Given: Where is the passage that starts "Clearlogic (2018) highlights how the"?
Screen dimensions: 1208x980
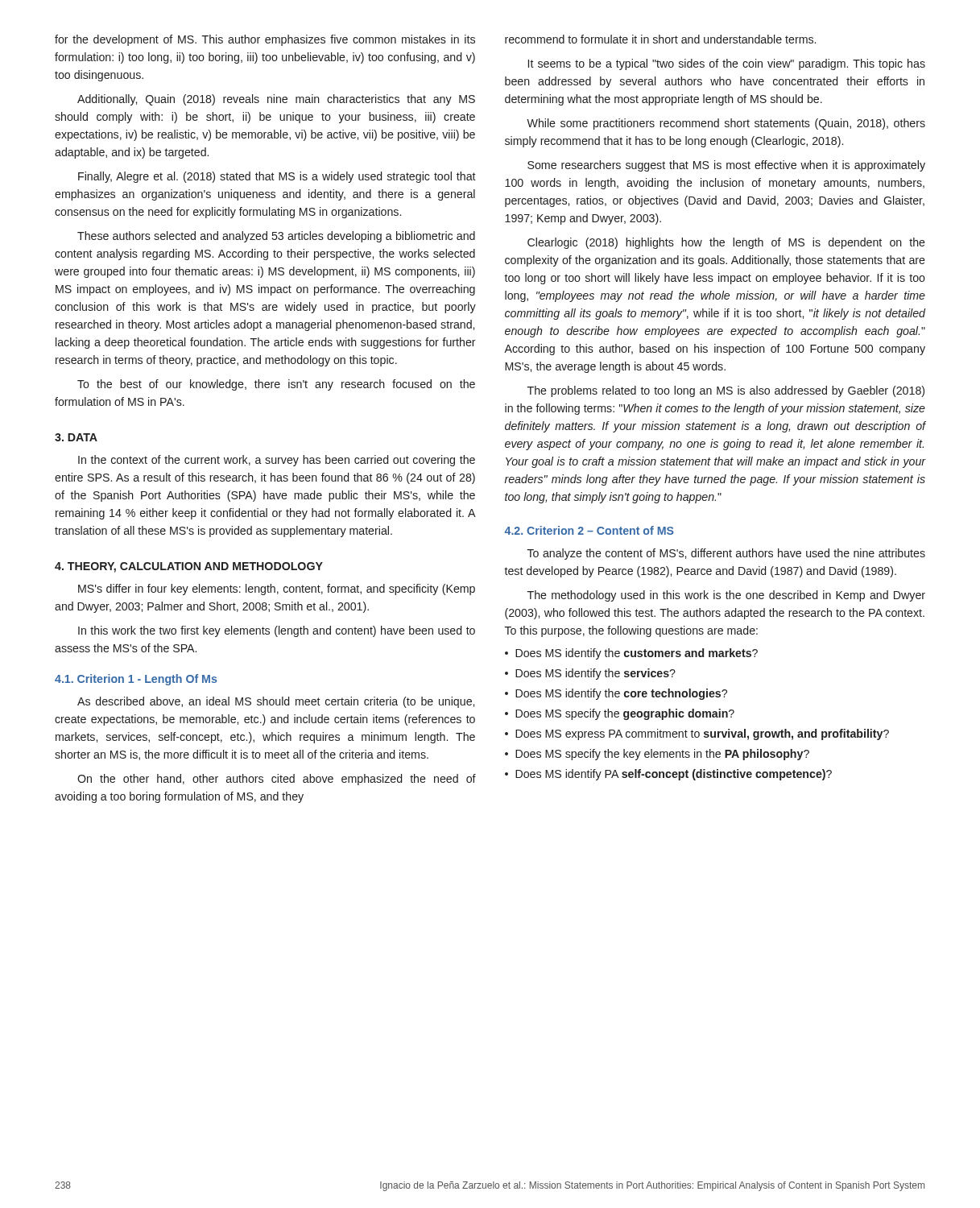Looking at the screenshot, I should coord(715,304).
